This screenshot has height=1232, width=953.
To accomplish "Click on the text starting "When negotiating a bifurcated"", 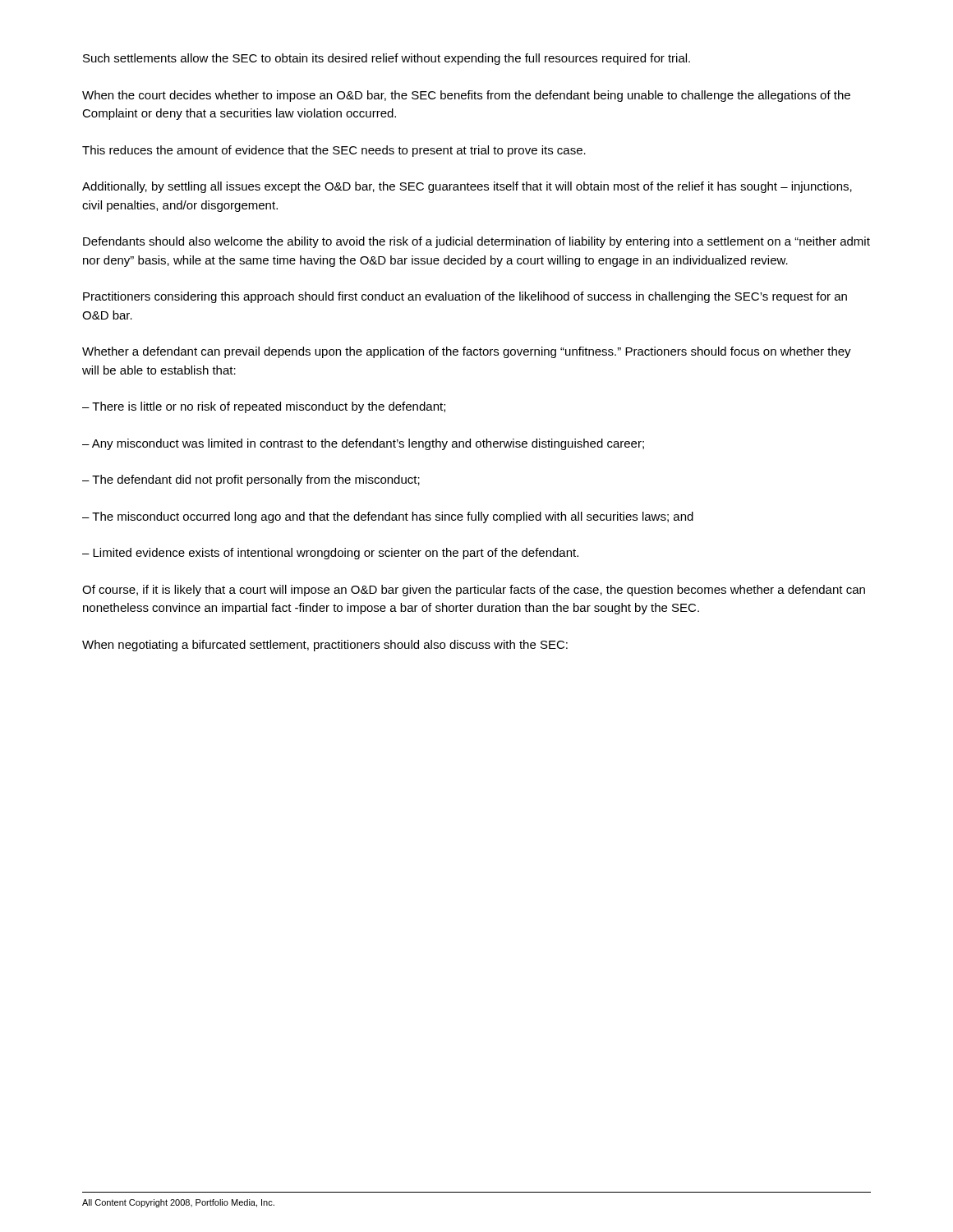I will tap(325, 644).
